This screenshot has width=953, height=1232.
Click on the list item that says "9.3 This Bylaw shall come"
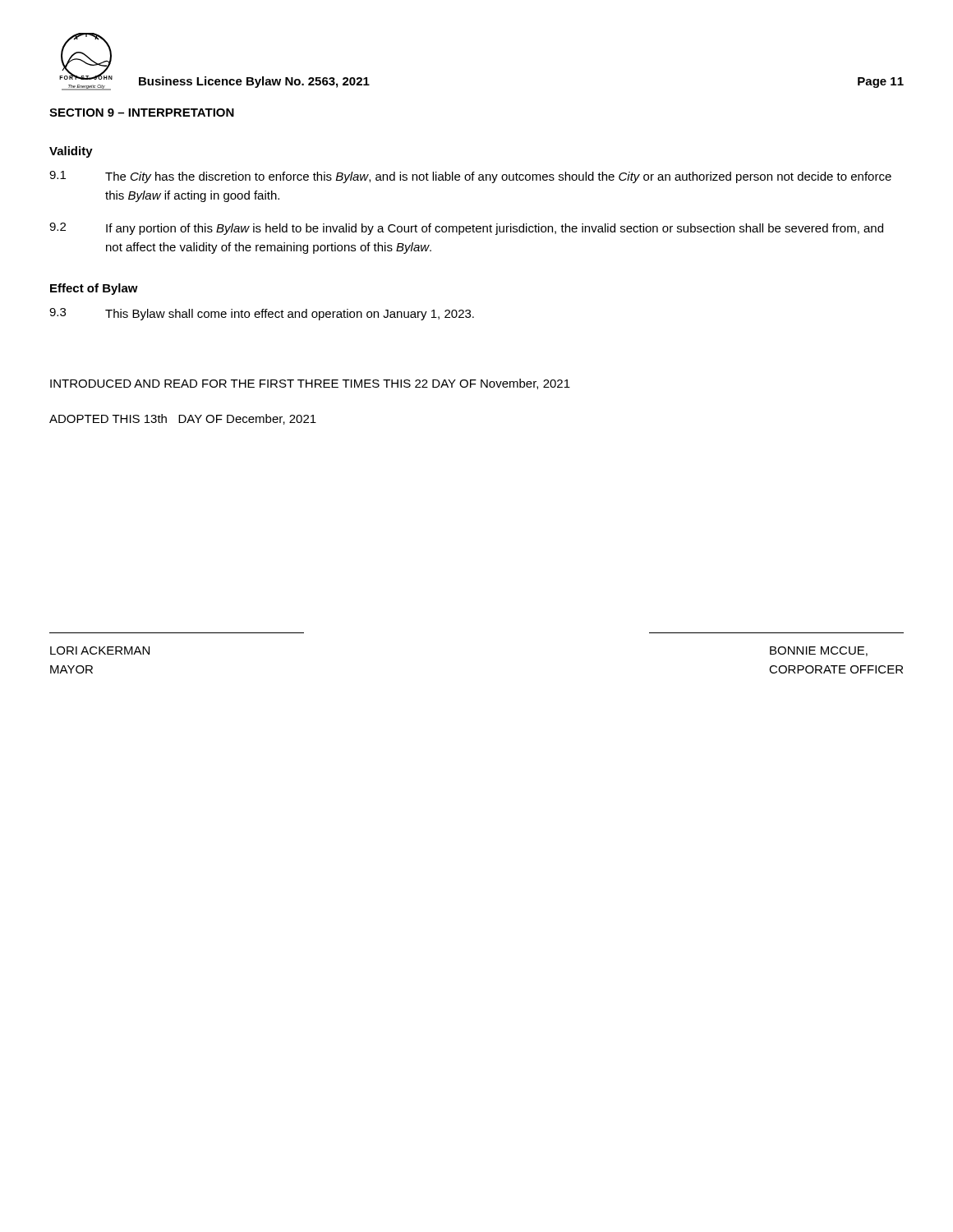coord(476,314)
